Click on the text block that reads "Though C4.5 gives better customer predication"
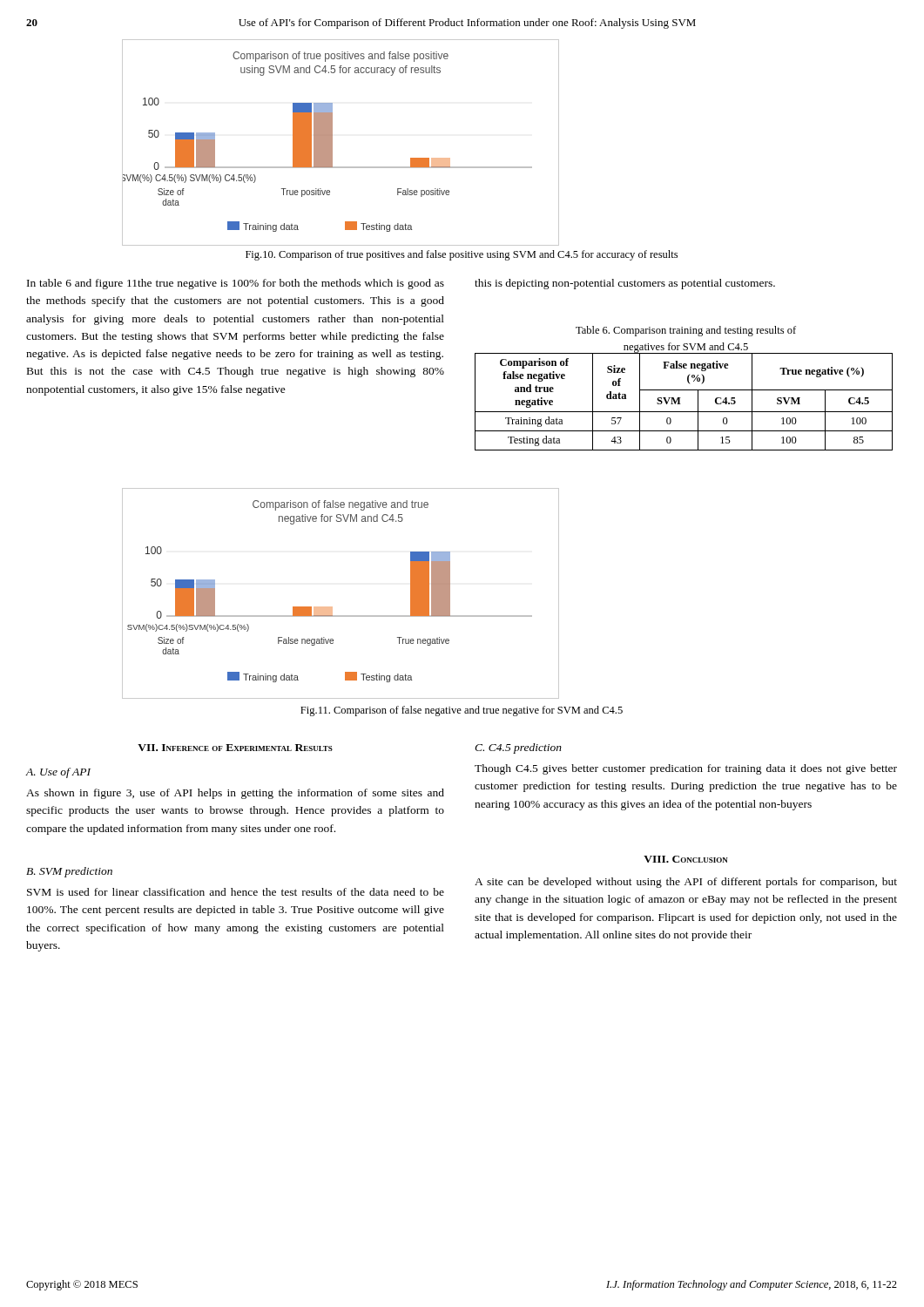The image size is (924, 1307). [x=686, y=786]
